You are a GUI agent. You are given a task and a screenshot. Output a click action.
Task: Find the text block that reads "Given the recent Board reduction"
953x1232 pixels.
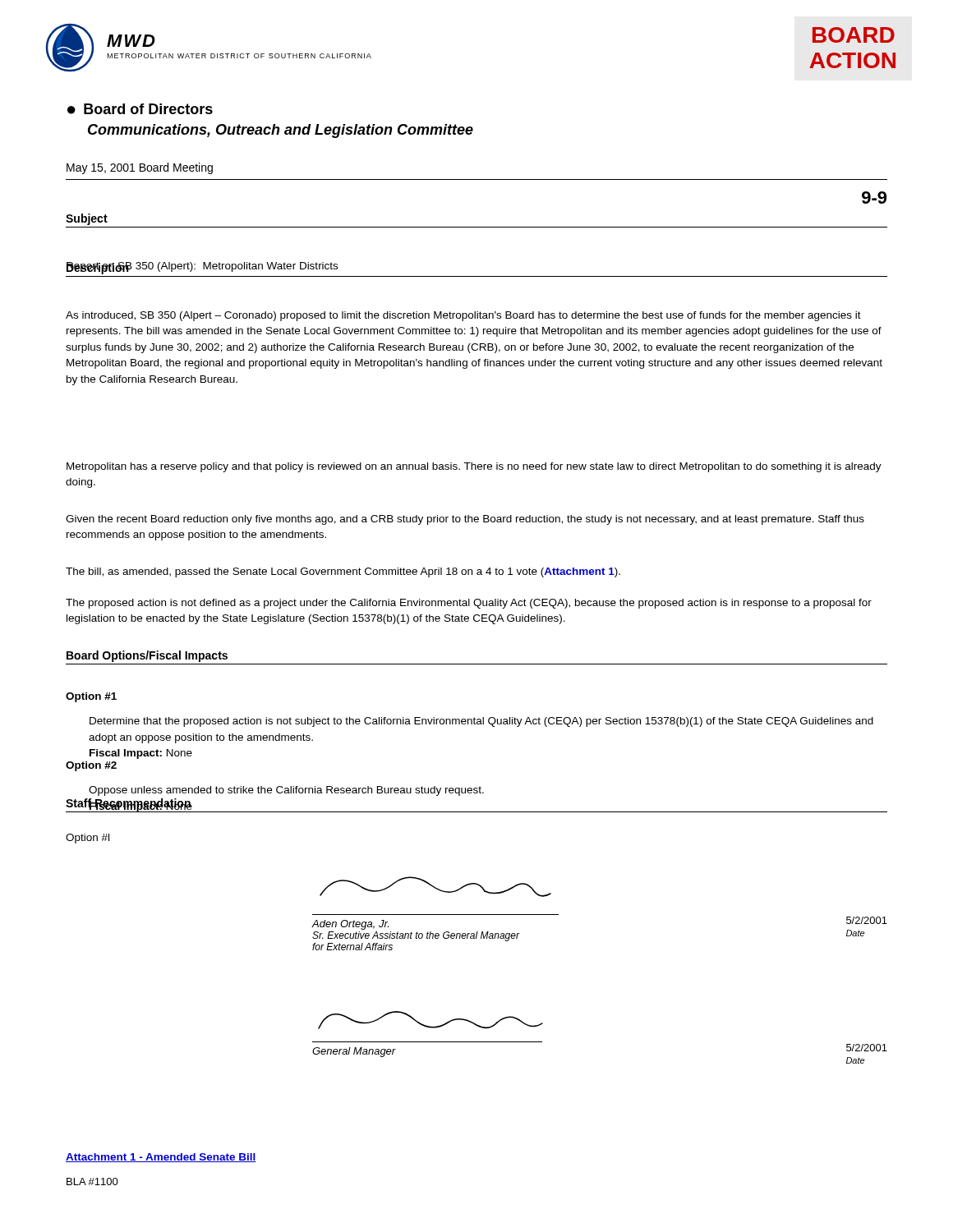(x=476, y=526)
